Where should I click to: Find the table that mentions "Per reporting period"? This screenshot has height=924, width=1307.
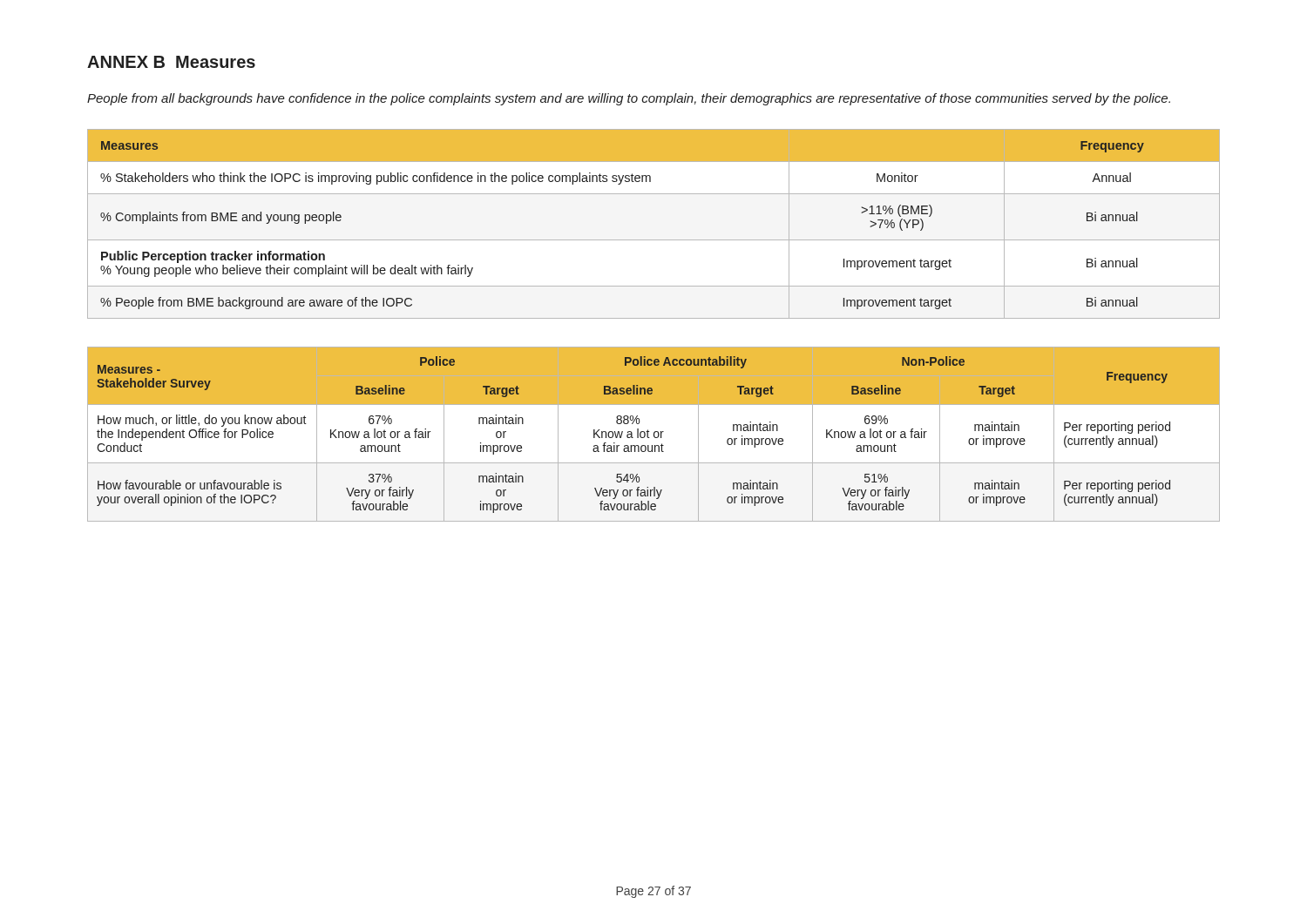[654, 434]
